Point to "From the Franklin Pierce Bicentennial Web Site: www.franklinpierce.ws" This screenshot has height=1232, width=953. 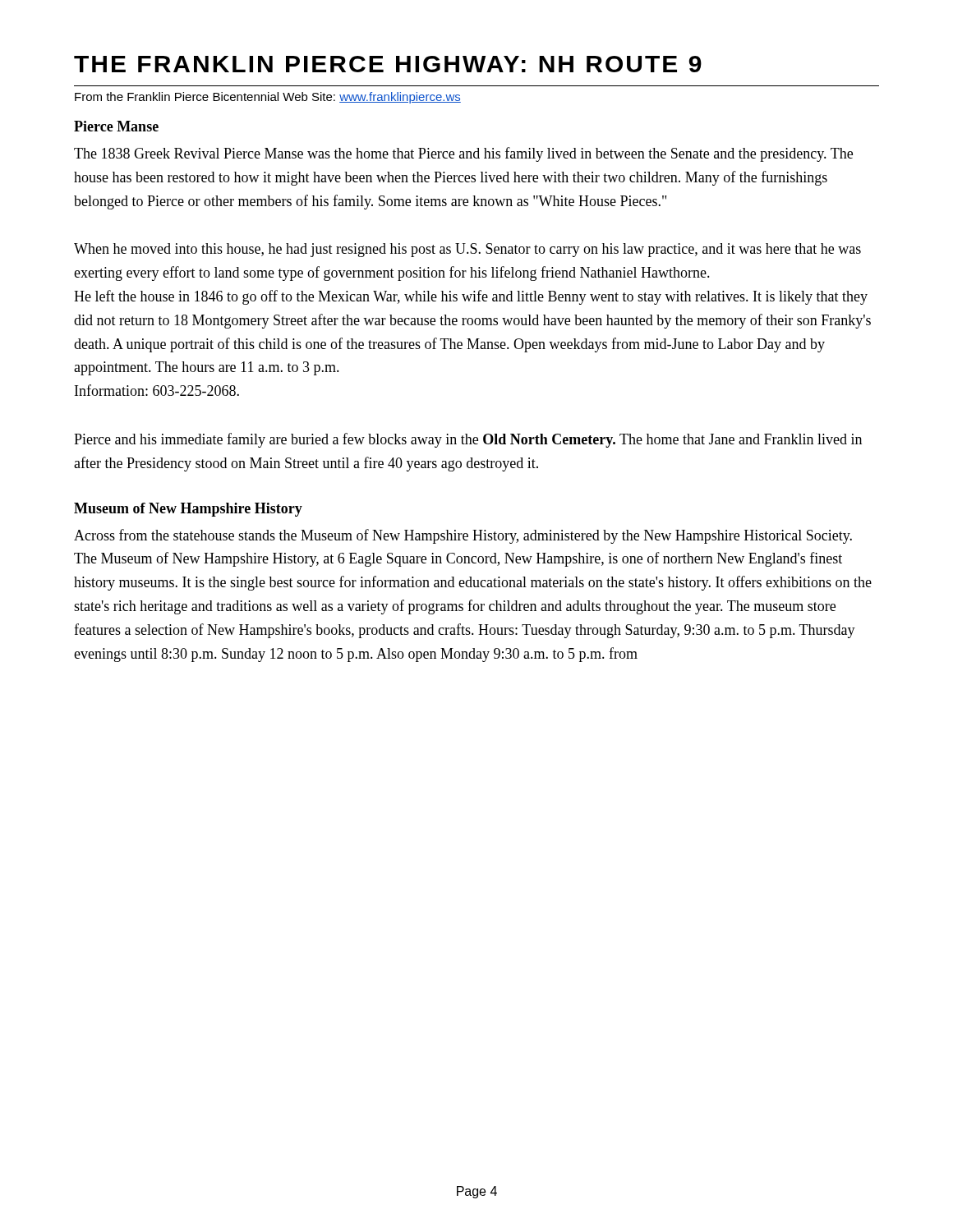point(267,97)
